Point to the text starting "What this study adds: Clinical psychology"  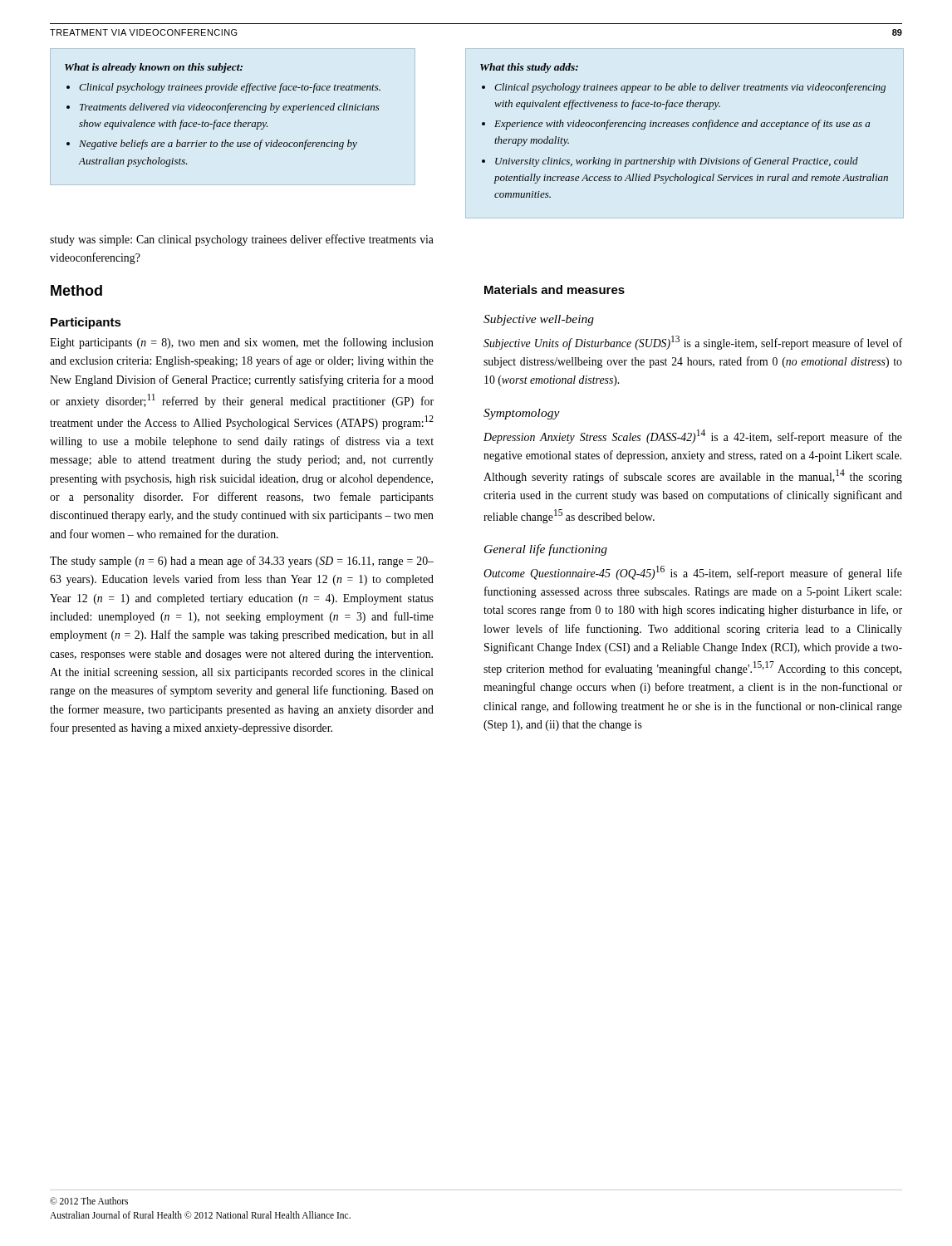tap(685, 132)
